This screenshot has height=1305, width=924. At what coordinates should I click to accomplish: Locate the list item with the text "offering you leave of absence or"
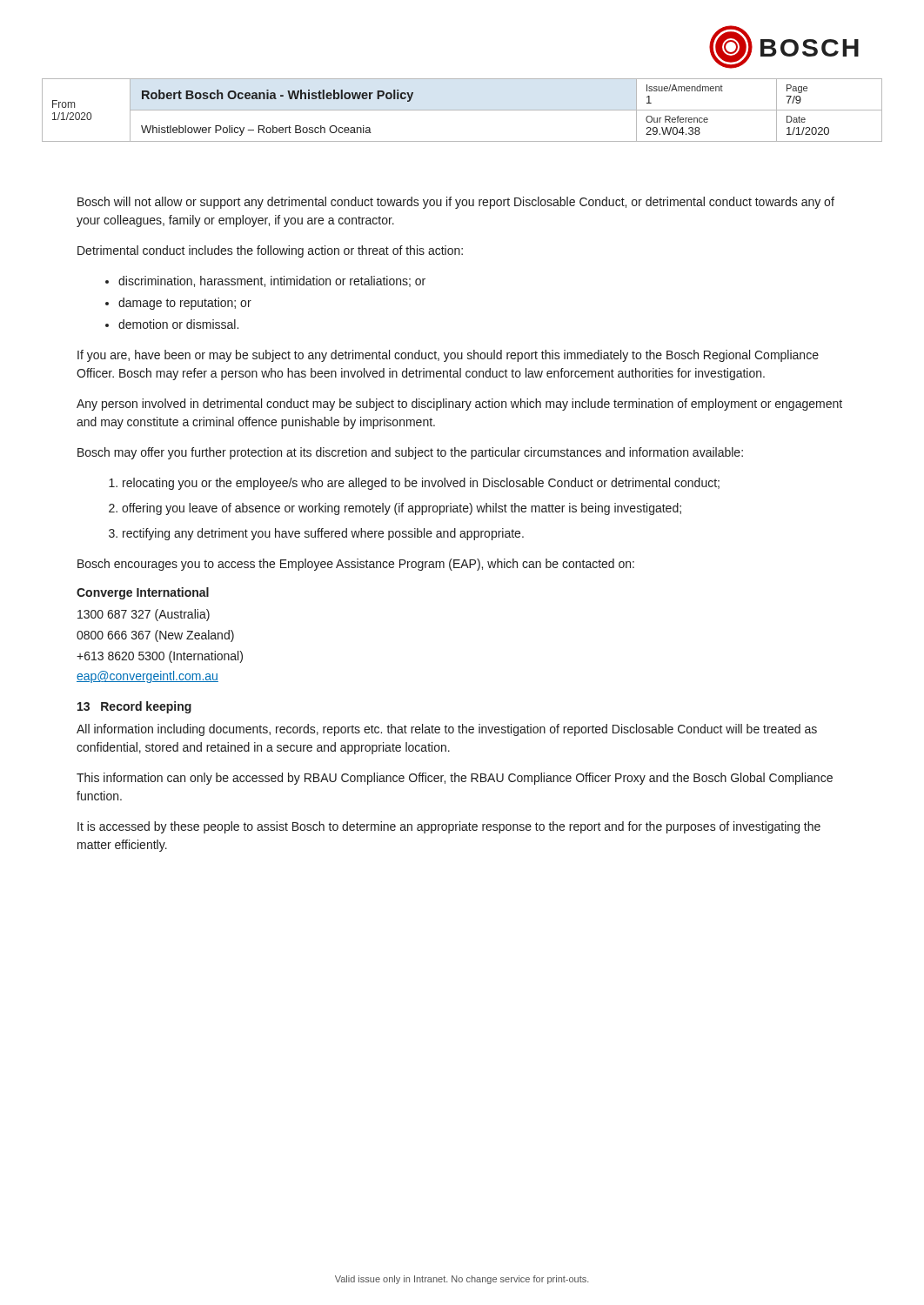tap(474, 509)
